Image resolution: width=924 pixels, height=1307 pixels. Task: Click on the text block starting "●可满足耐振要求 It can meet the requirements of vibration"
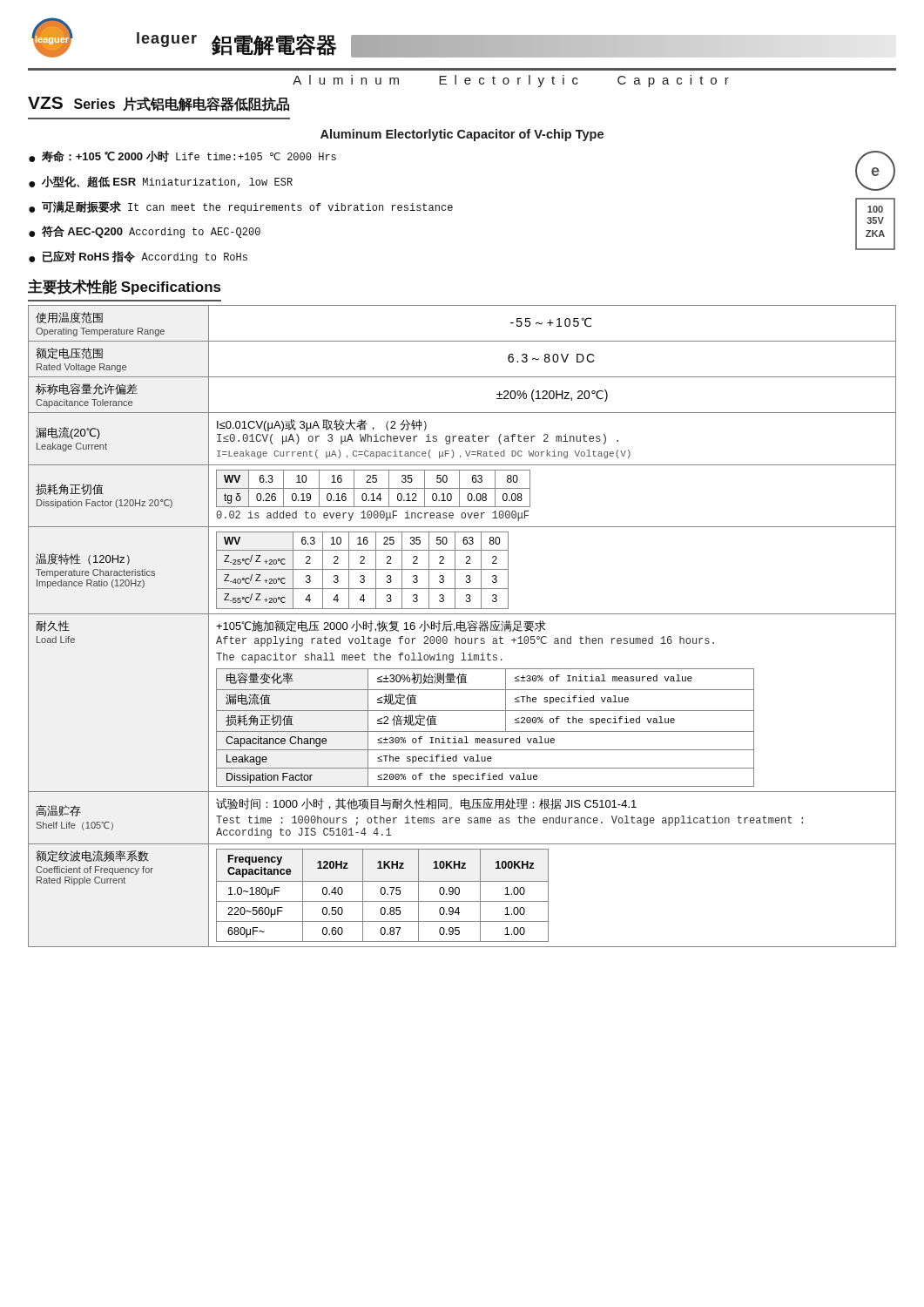tap(241, 209)
